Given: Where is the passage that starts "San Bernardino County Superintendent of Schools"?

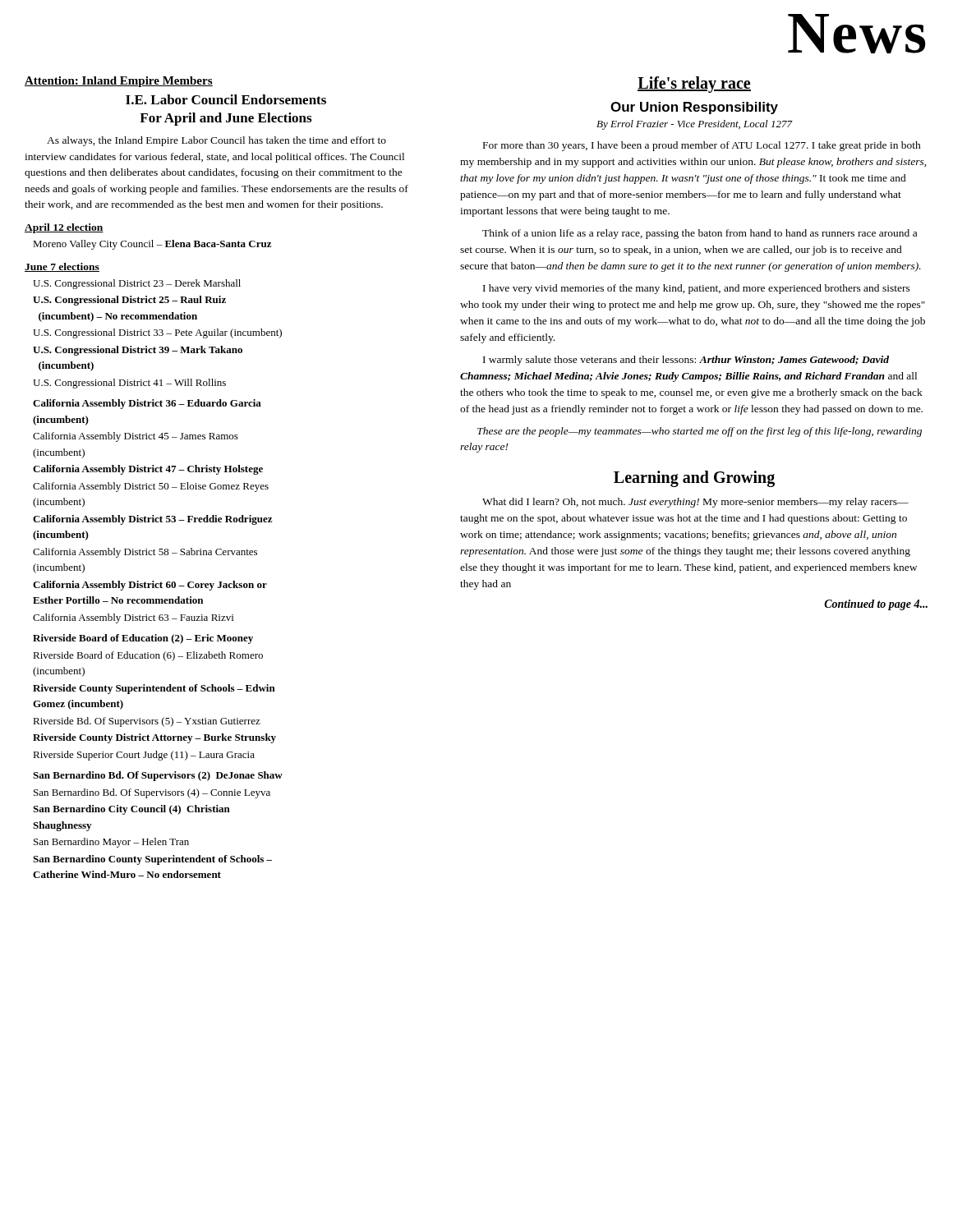Looking at the screenshot, I should click(x=152, y=866).
